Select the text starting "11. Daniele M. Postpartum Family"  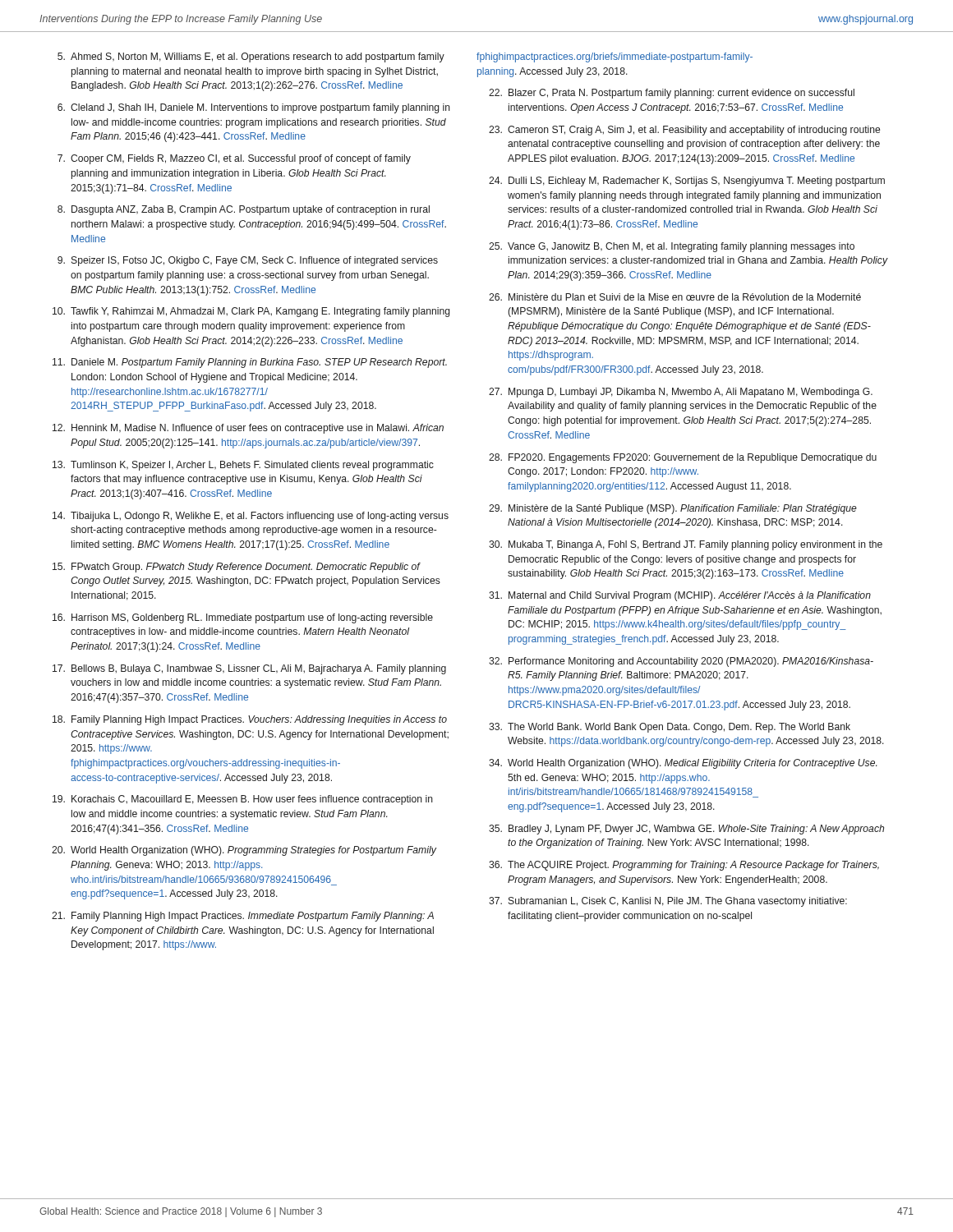click(x=245, y=385)
